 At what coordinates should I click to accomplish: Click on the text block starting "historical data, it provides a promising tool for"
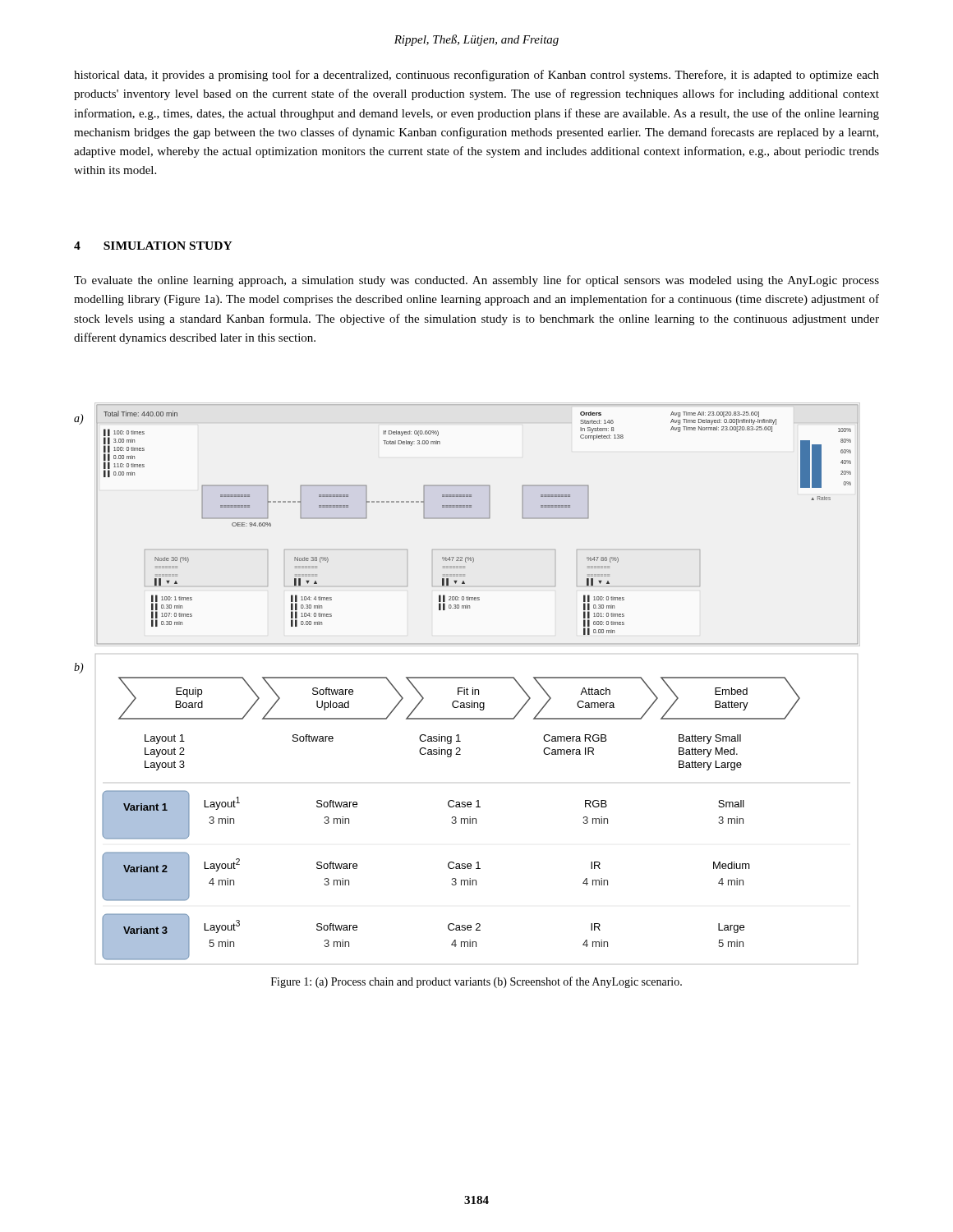pyautogui.click(x=476, y=122)
